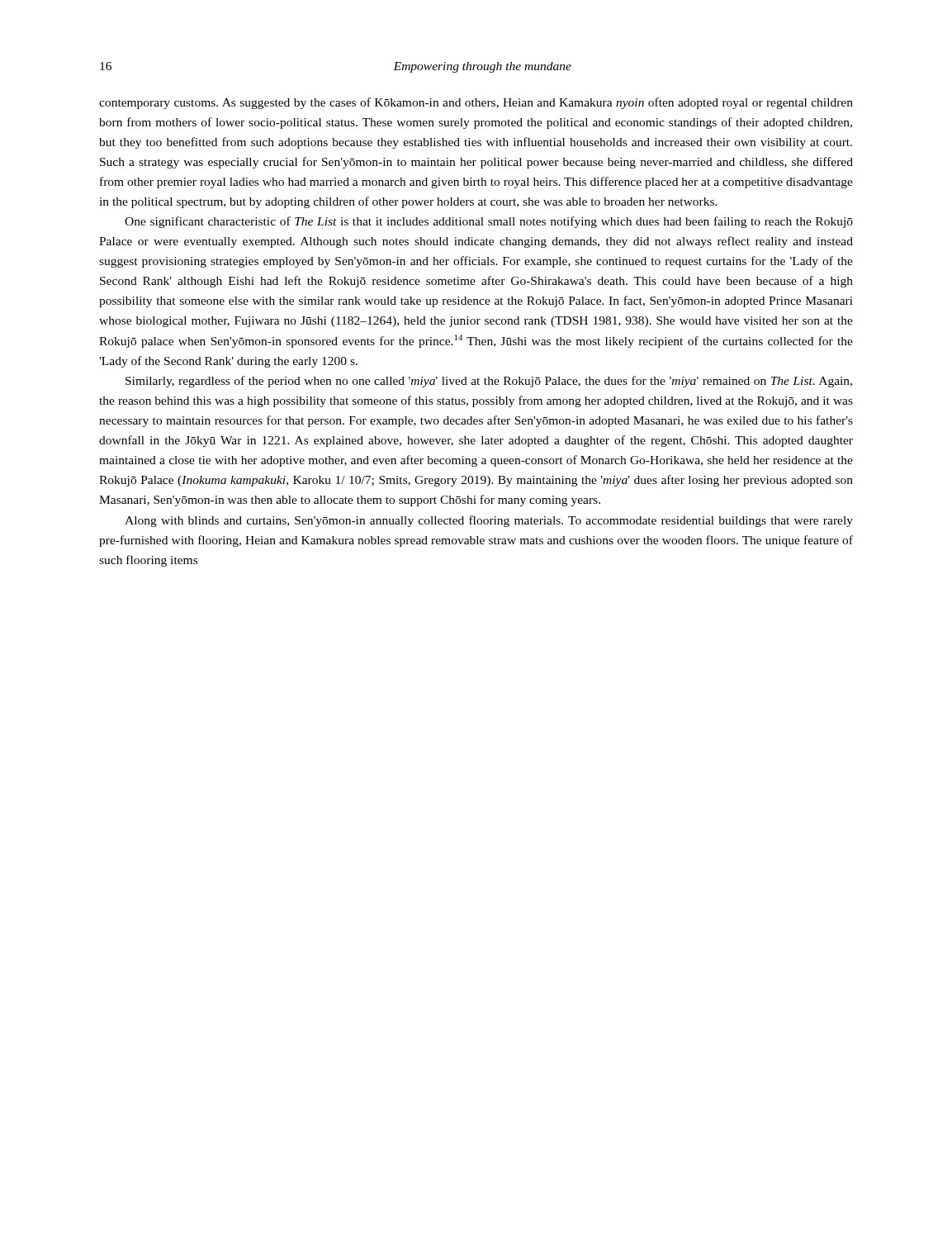Point to the region starting "One significant characteristic of The"

(x=476, y=291)
